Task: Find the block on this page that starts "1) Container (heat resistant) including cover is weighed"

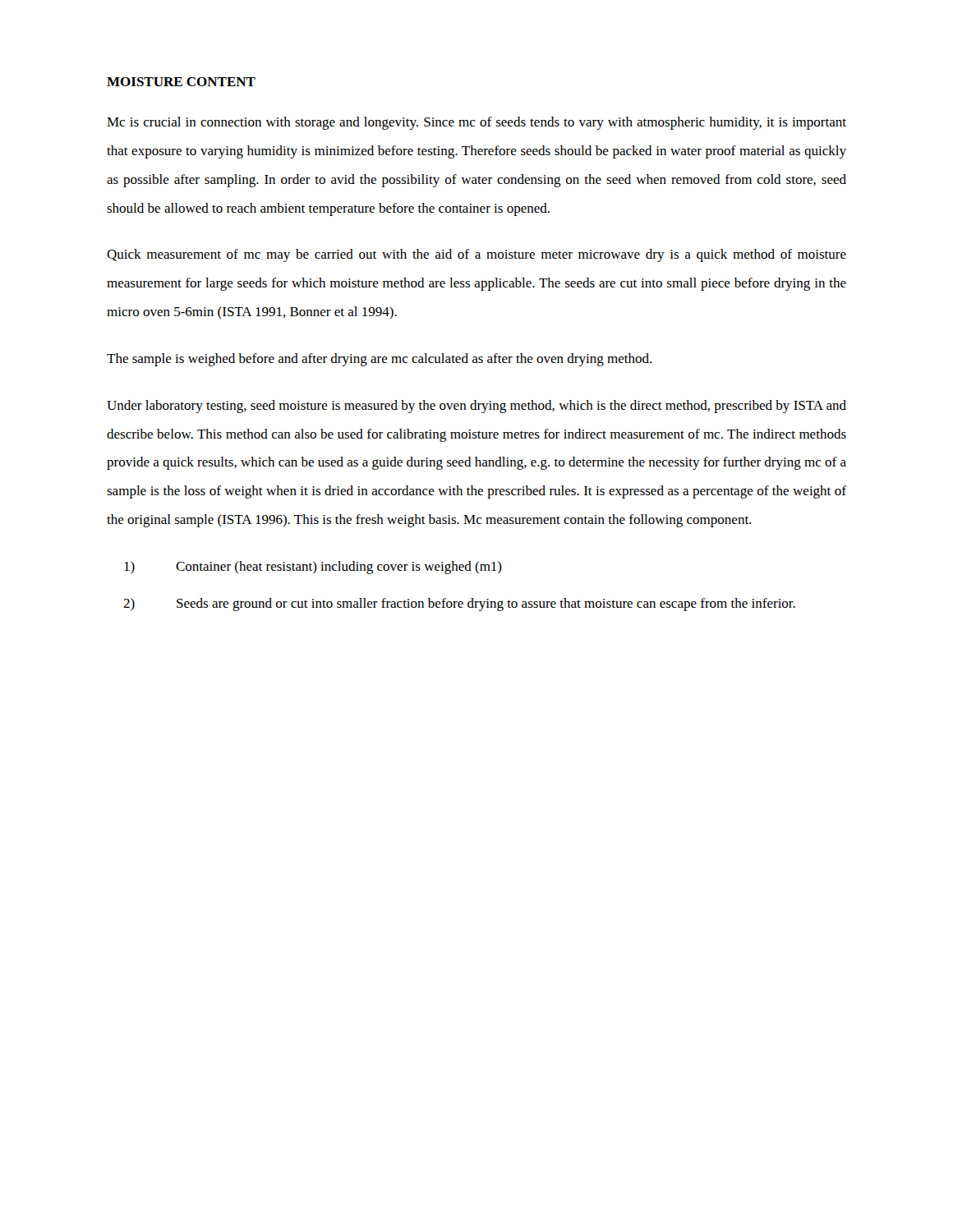Action: (485, 567)
